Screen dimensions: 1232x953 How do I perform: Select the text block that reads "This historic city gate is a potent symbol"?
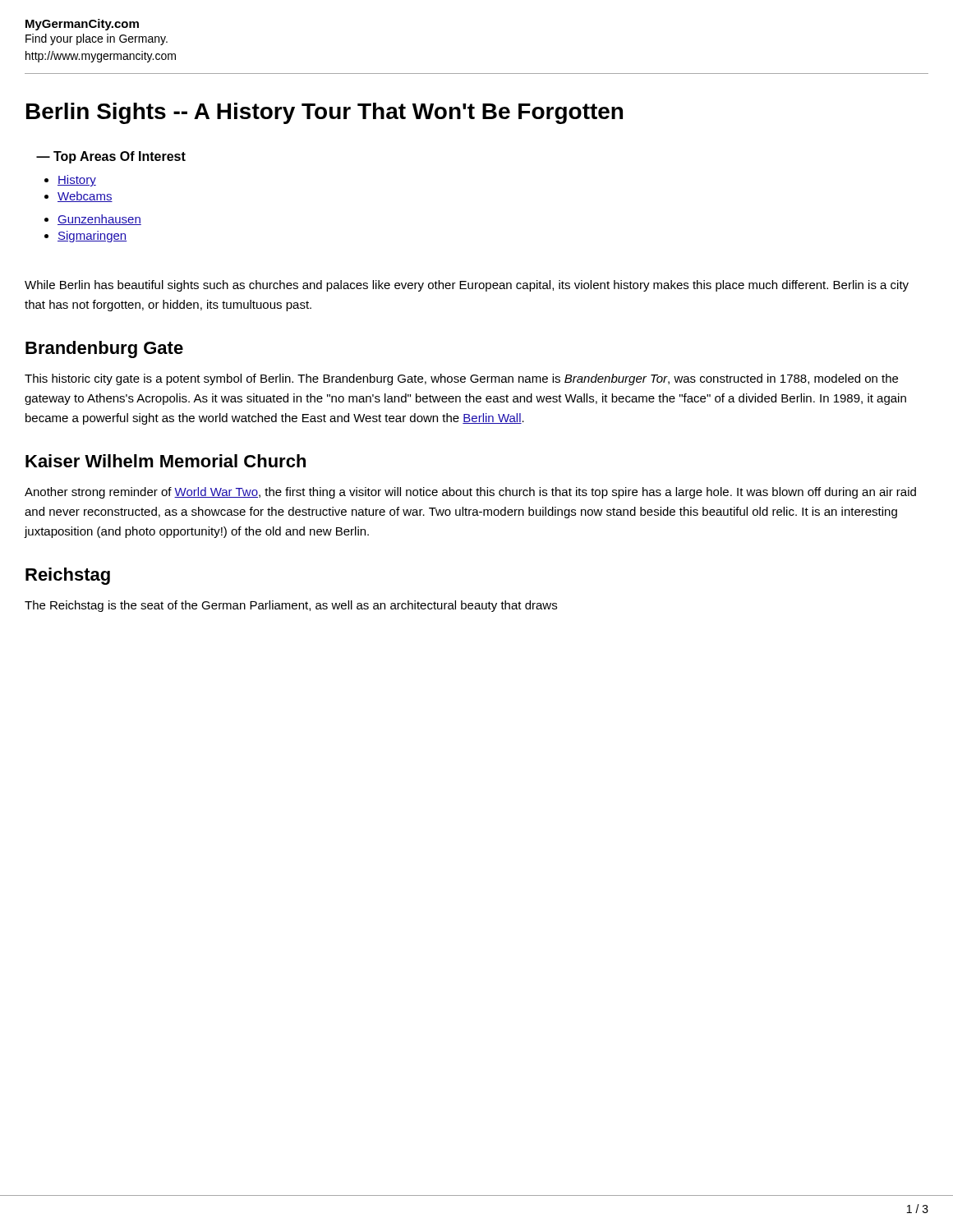[466, 398]
